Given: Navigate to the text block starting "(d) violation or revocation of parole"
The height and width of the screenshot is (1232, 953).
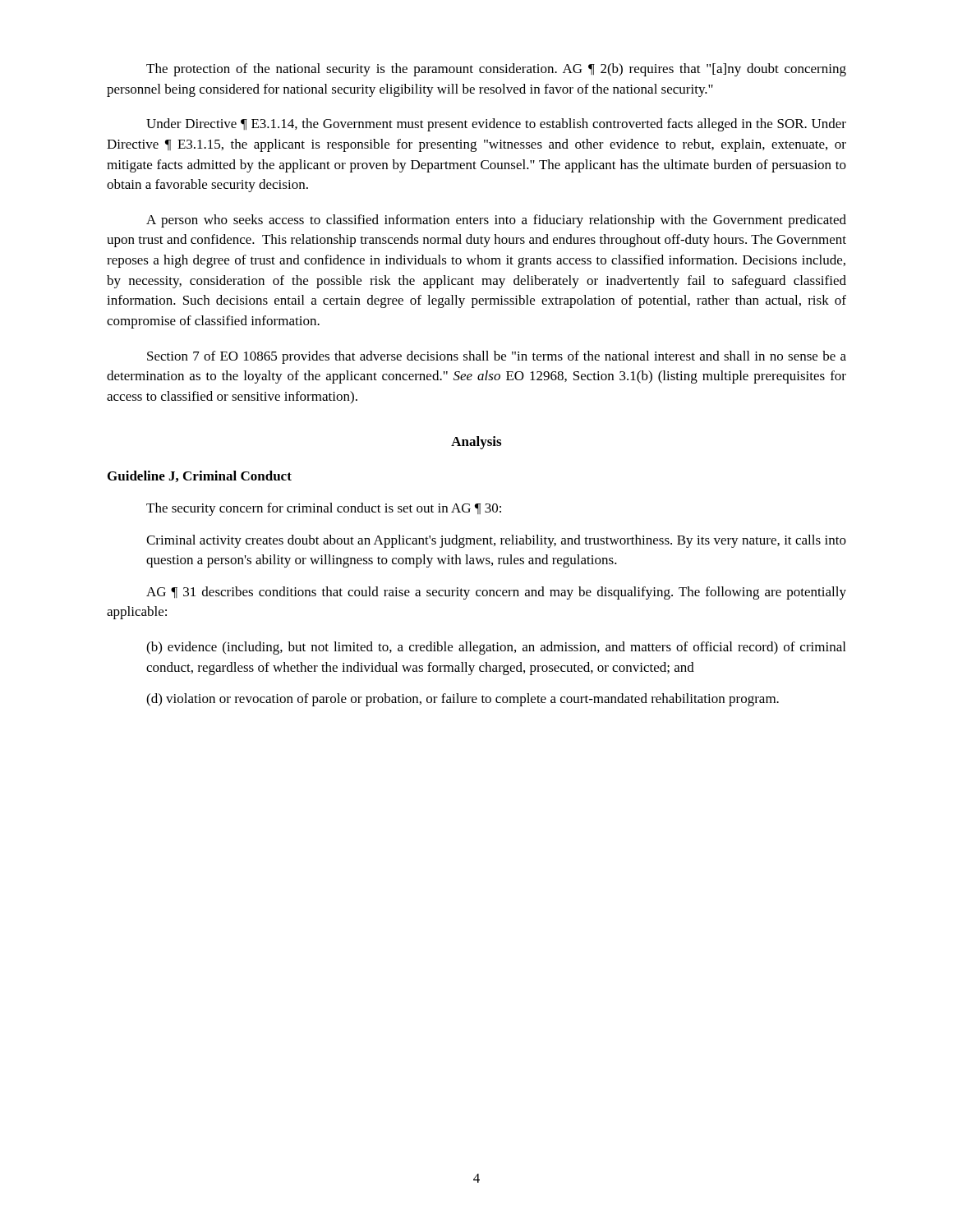Looking at the screenshot, I should tap(463, 699).
